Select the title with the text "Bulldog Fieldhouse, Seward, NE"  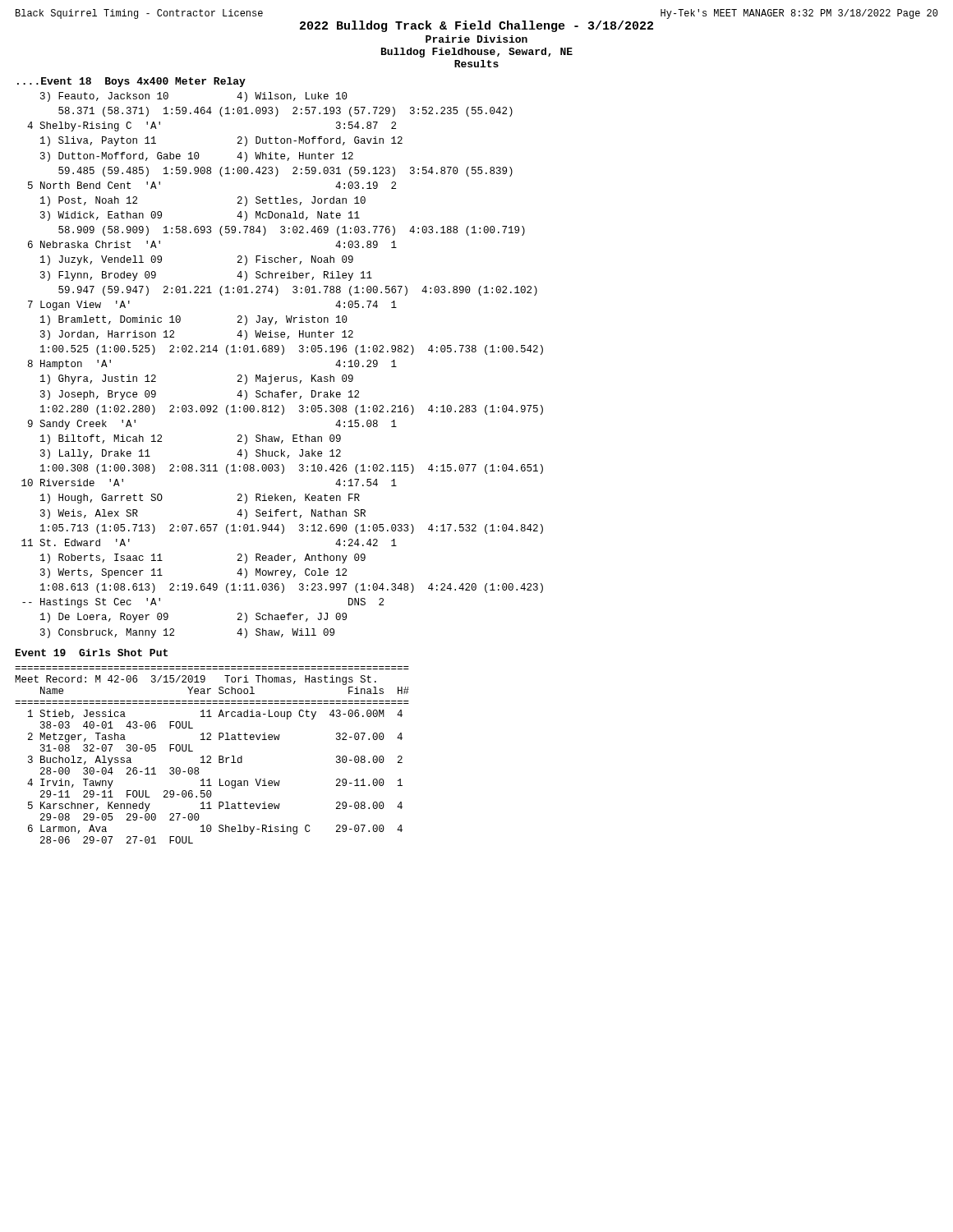click(x=476, y=52)
